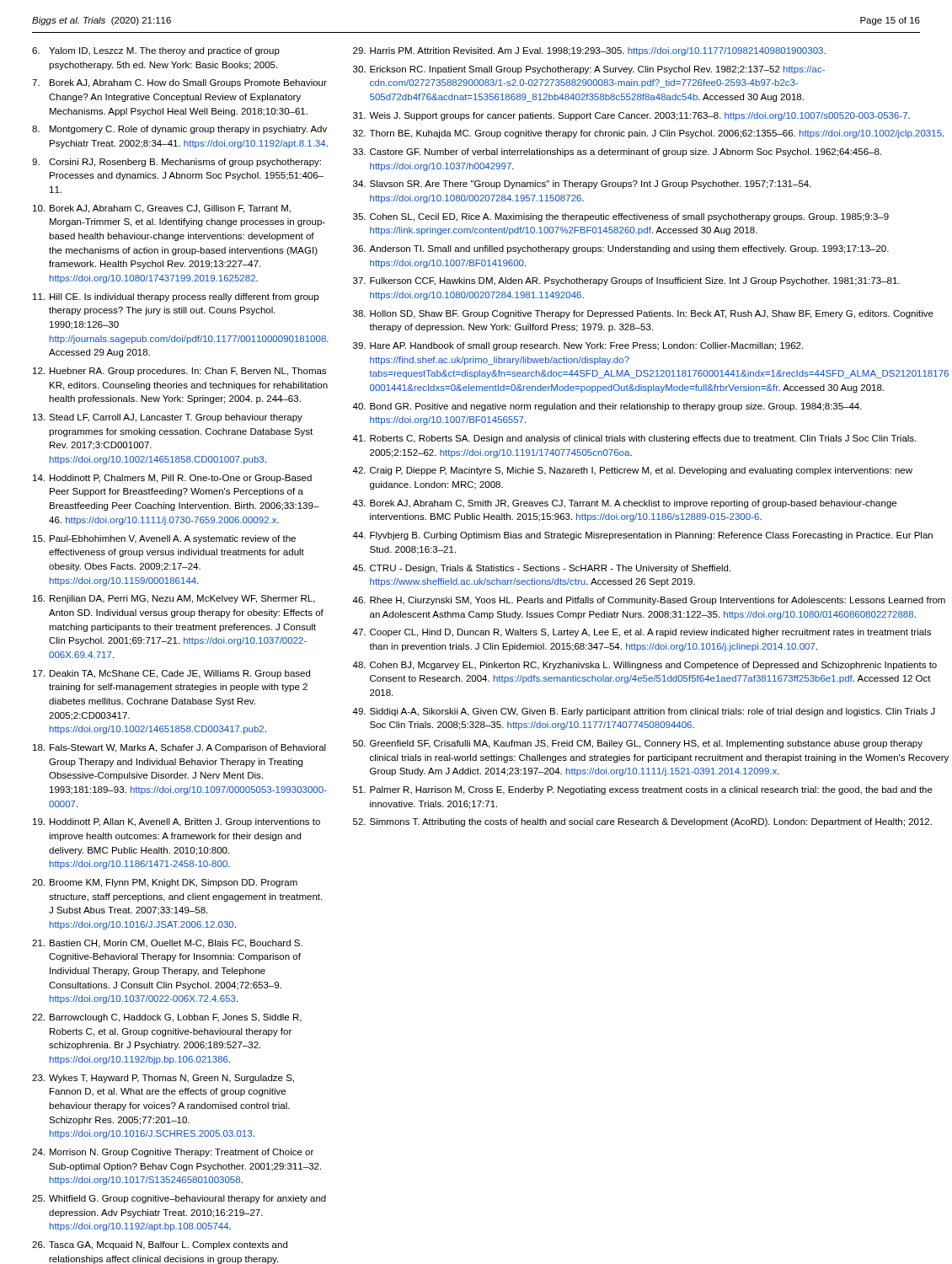
Task: Locate the list item that says "33. Castore GF. Number of verbal interrelationships as"
Action: [651, 159]
